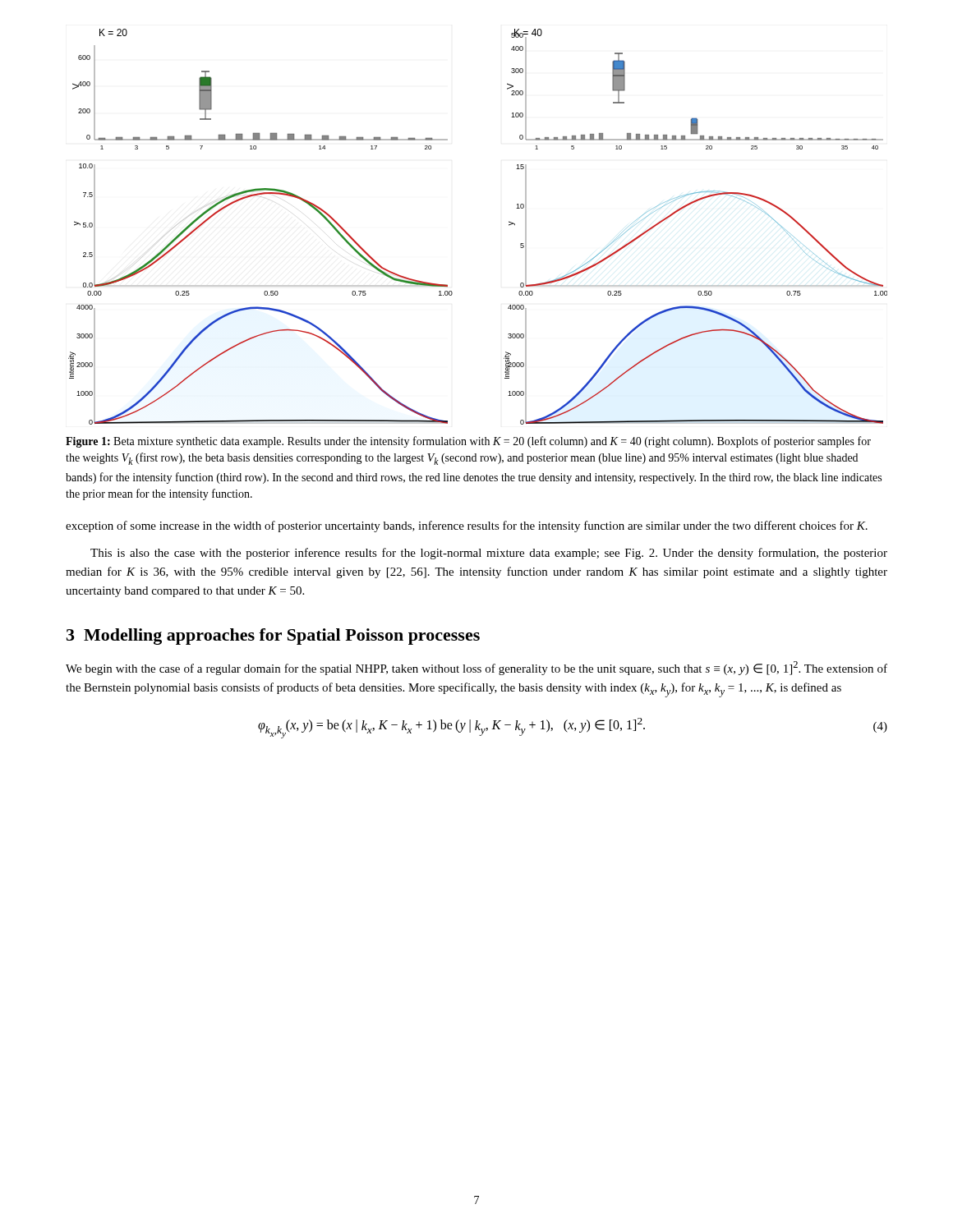The image size is (953, 1232).
Task: Locate the region starting "3 Modelling approaches for Spatial Poisson processes"
Action: (x=273, y=634)
